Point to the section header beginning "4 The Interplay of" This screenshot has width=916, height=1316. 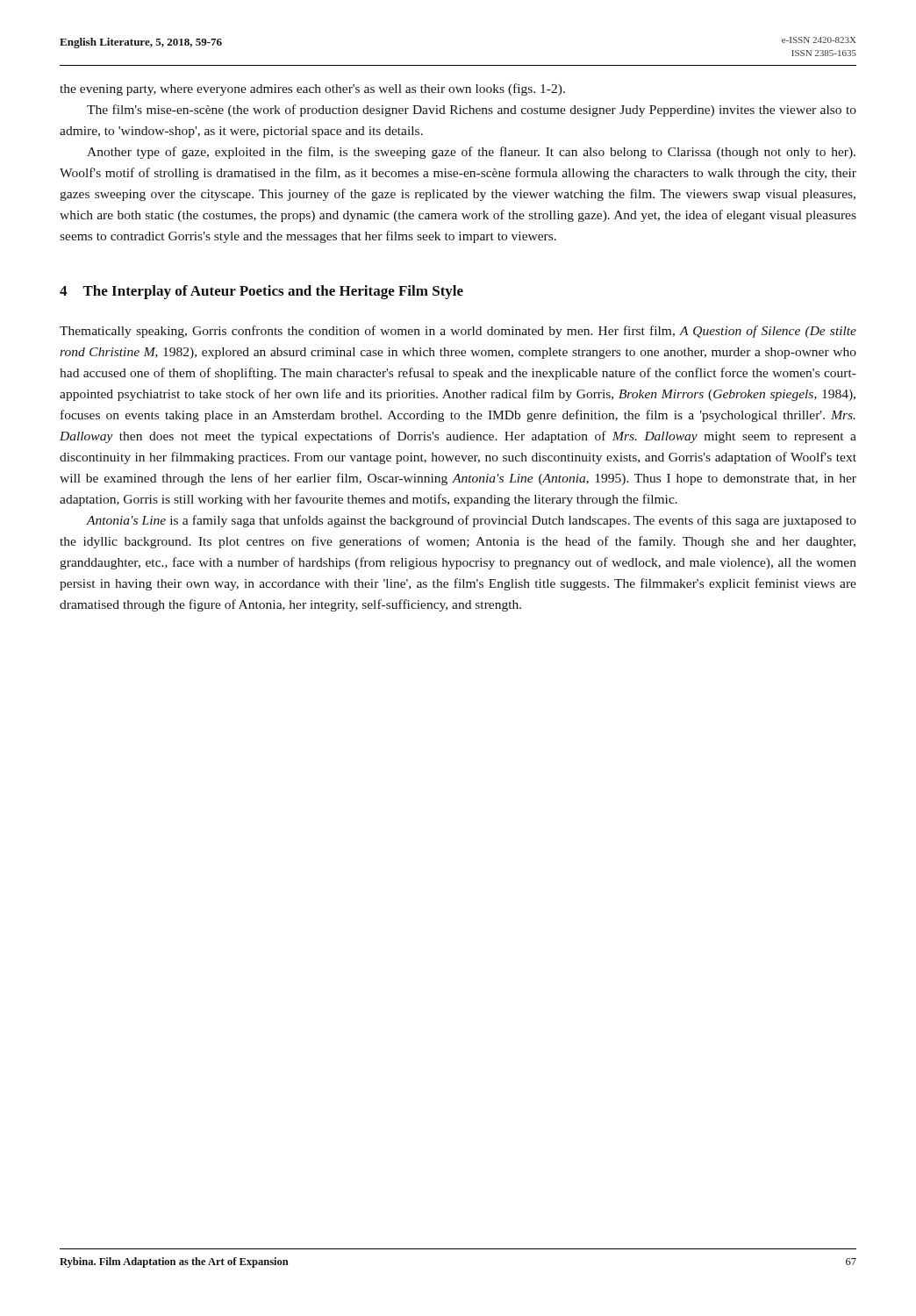tap(262, 291)
